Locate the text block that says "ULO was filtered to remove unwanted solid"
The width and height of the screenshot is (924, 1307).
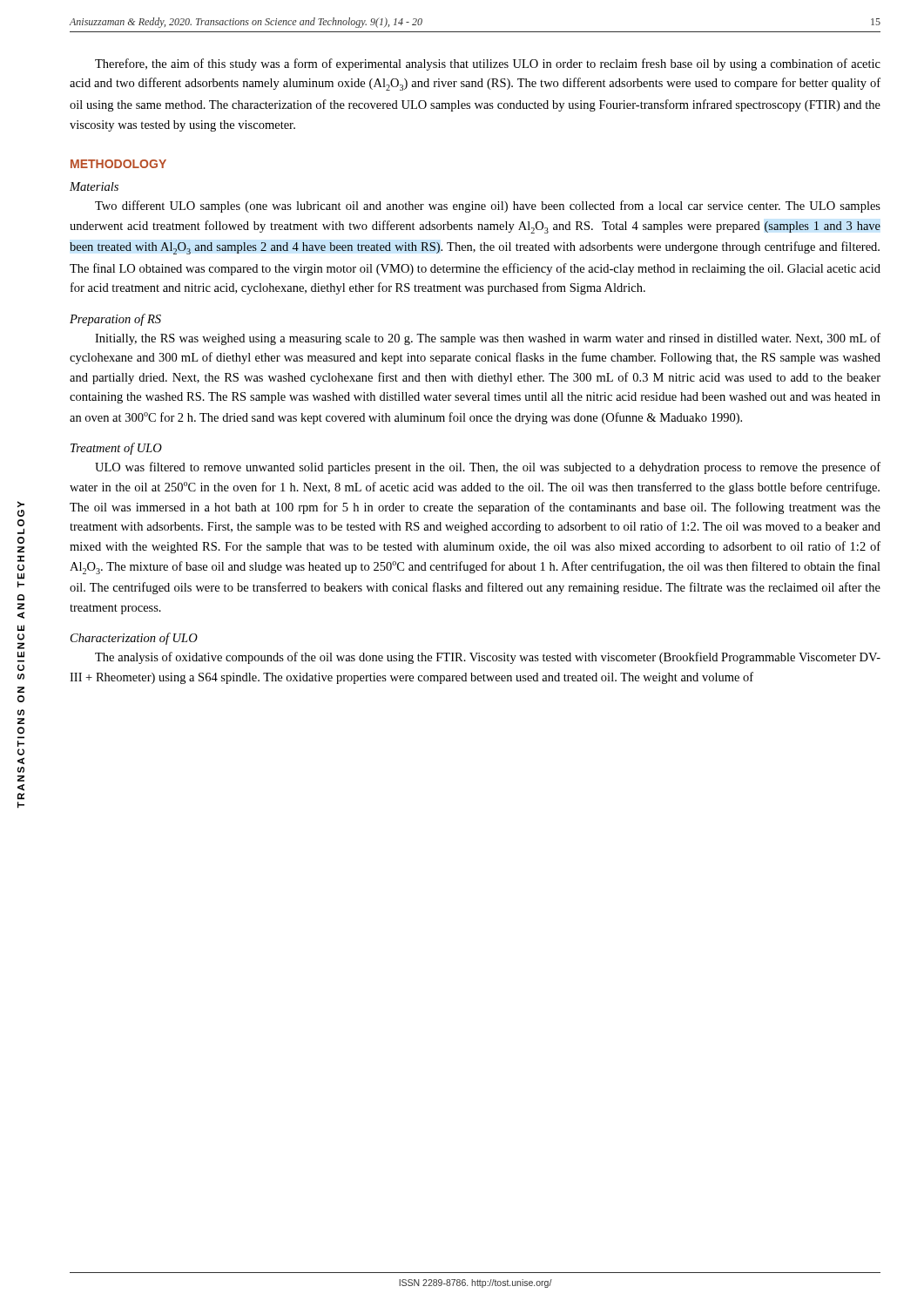pyautogui.click(x=475, y=537)
